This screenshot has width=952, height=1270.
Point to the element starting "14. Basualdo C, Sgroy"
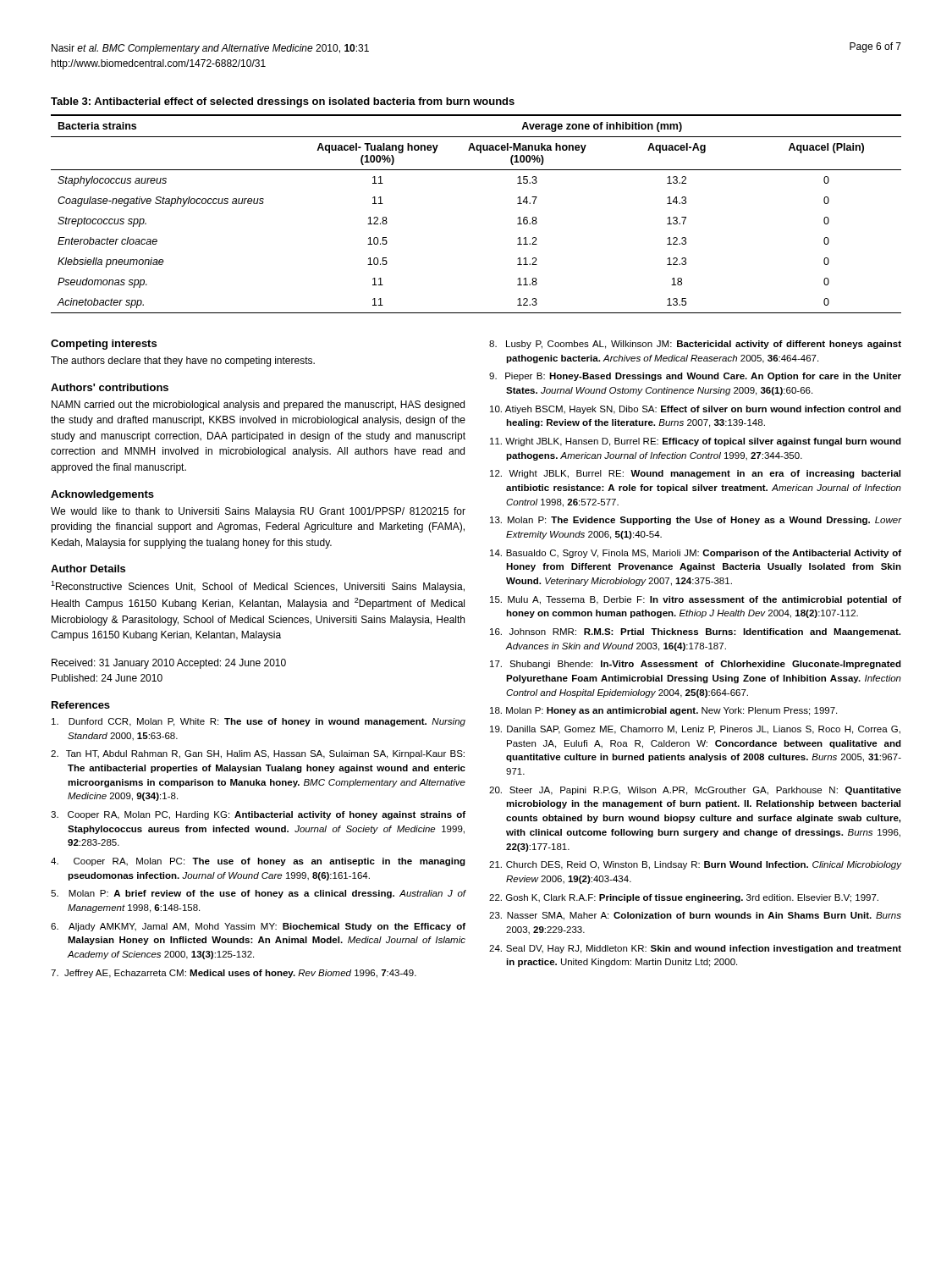tap(695, 567)
